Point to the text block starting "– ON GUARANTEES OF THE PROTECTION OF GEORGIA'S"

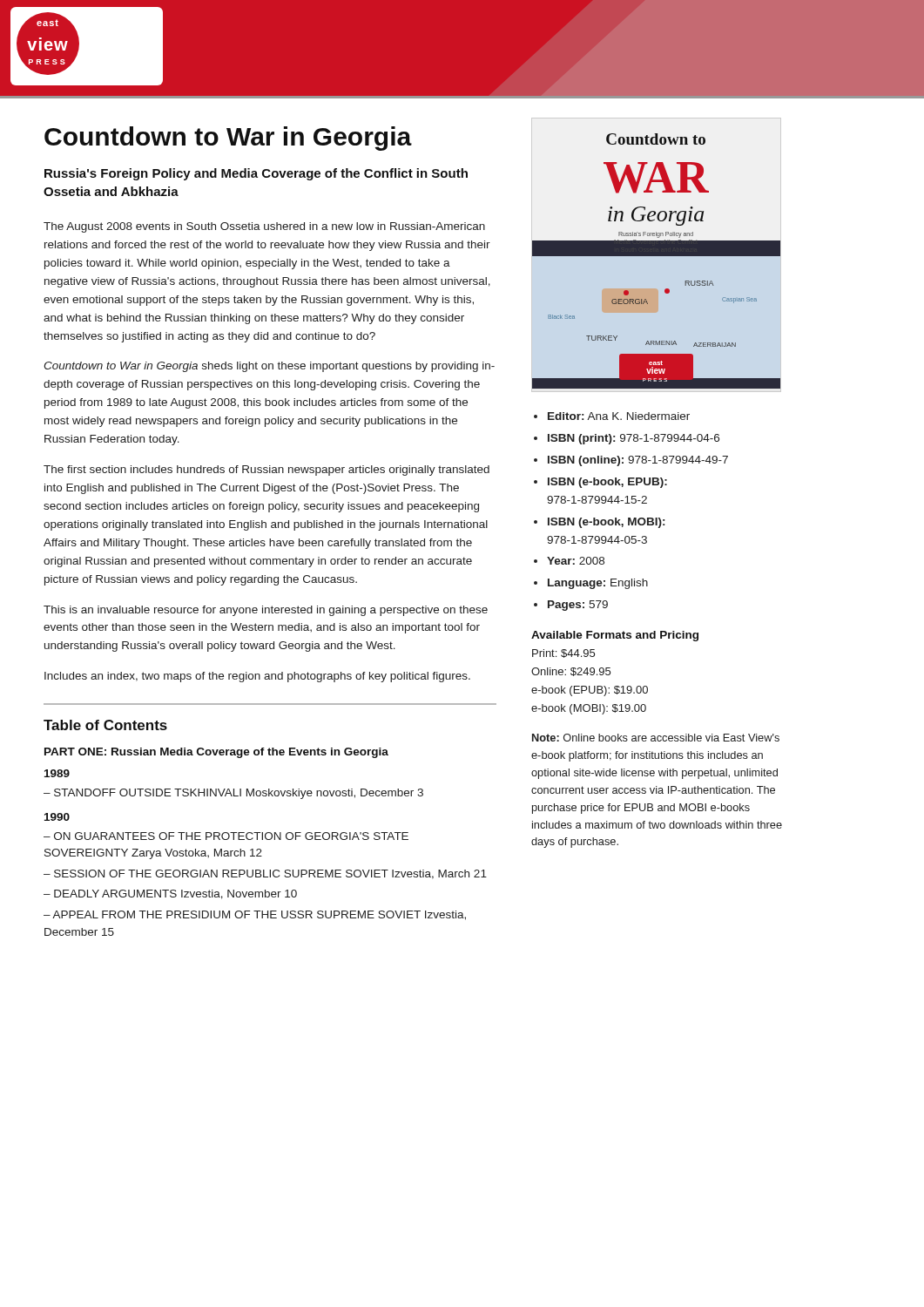click(226, 844)
